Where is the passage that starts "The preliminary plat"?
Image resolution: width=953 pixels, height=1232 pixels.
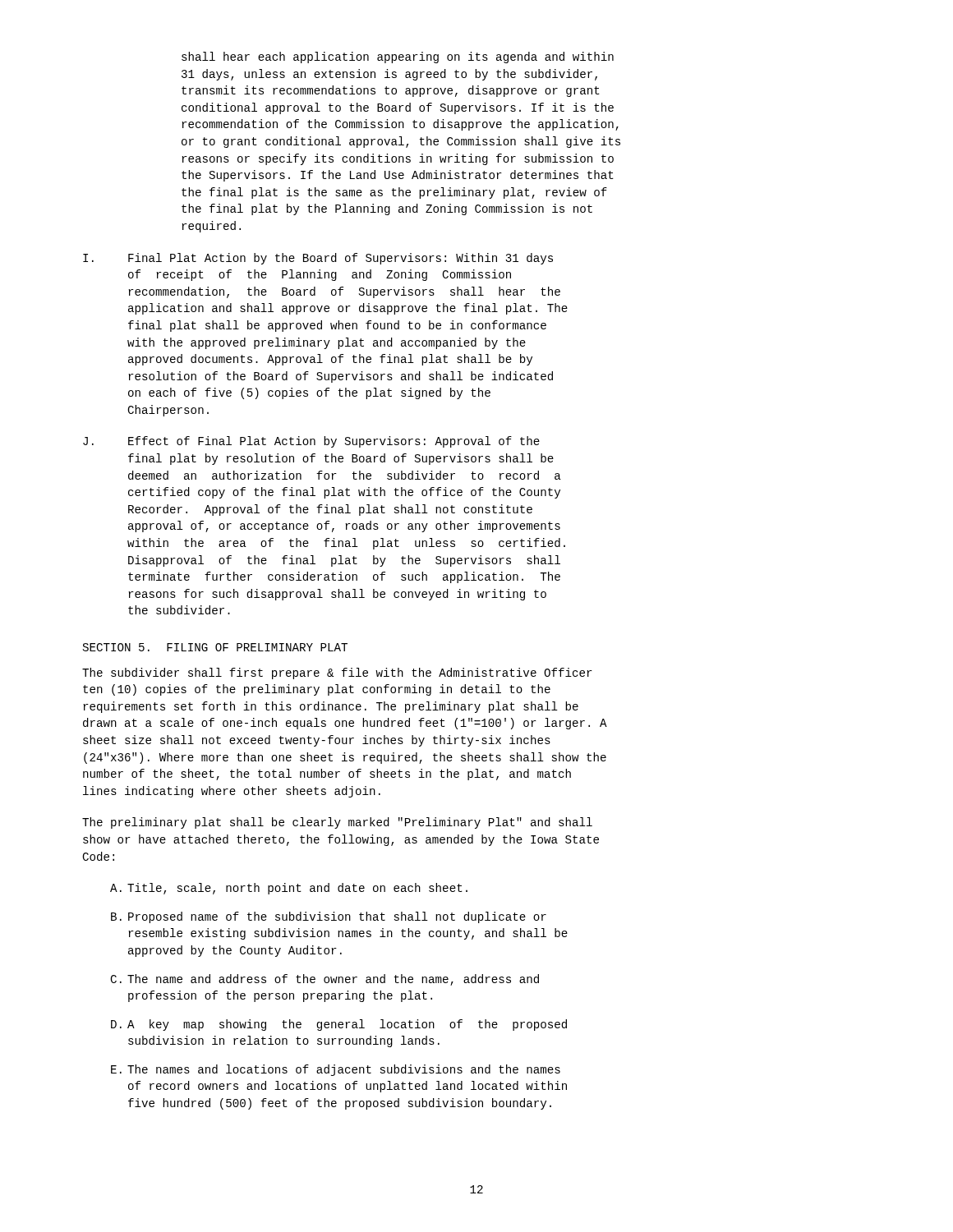tap(341, 840)
